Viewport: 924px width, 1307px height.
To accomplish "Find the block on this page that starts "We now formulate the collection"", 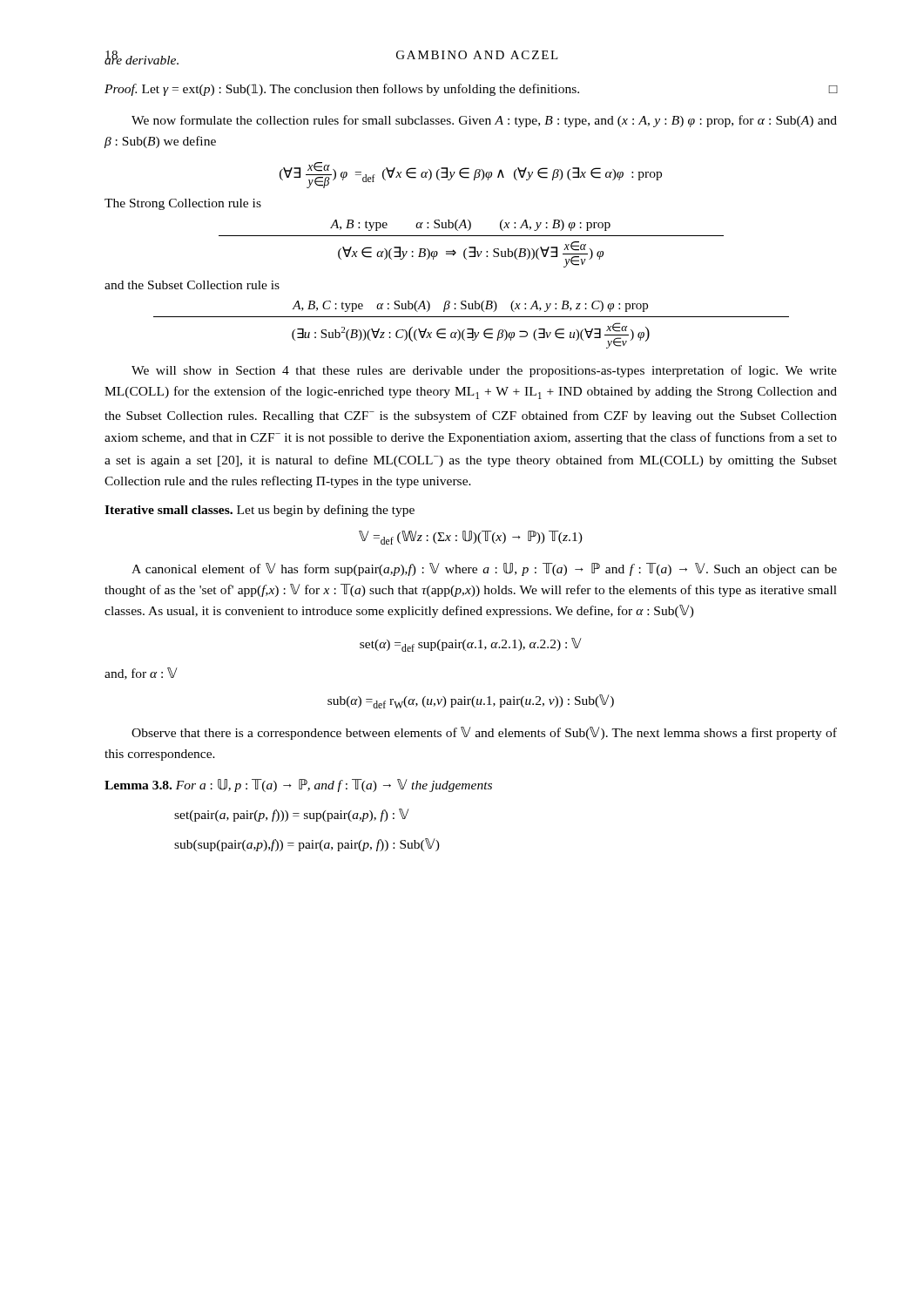I will point(471,130).
